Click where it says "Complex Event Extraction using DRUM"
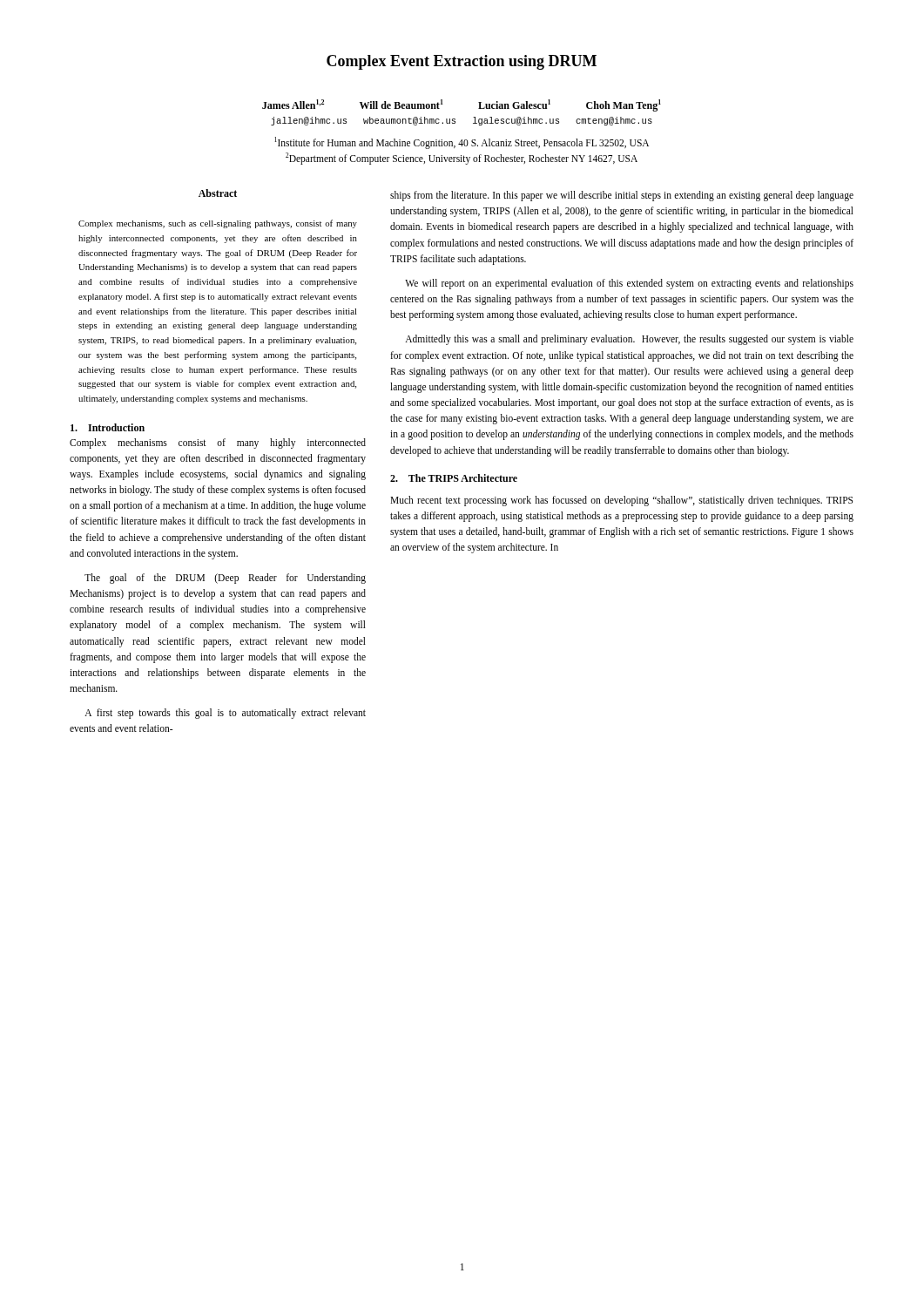Screen dimensions: 1307x924 click(x=462, y=61)
